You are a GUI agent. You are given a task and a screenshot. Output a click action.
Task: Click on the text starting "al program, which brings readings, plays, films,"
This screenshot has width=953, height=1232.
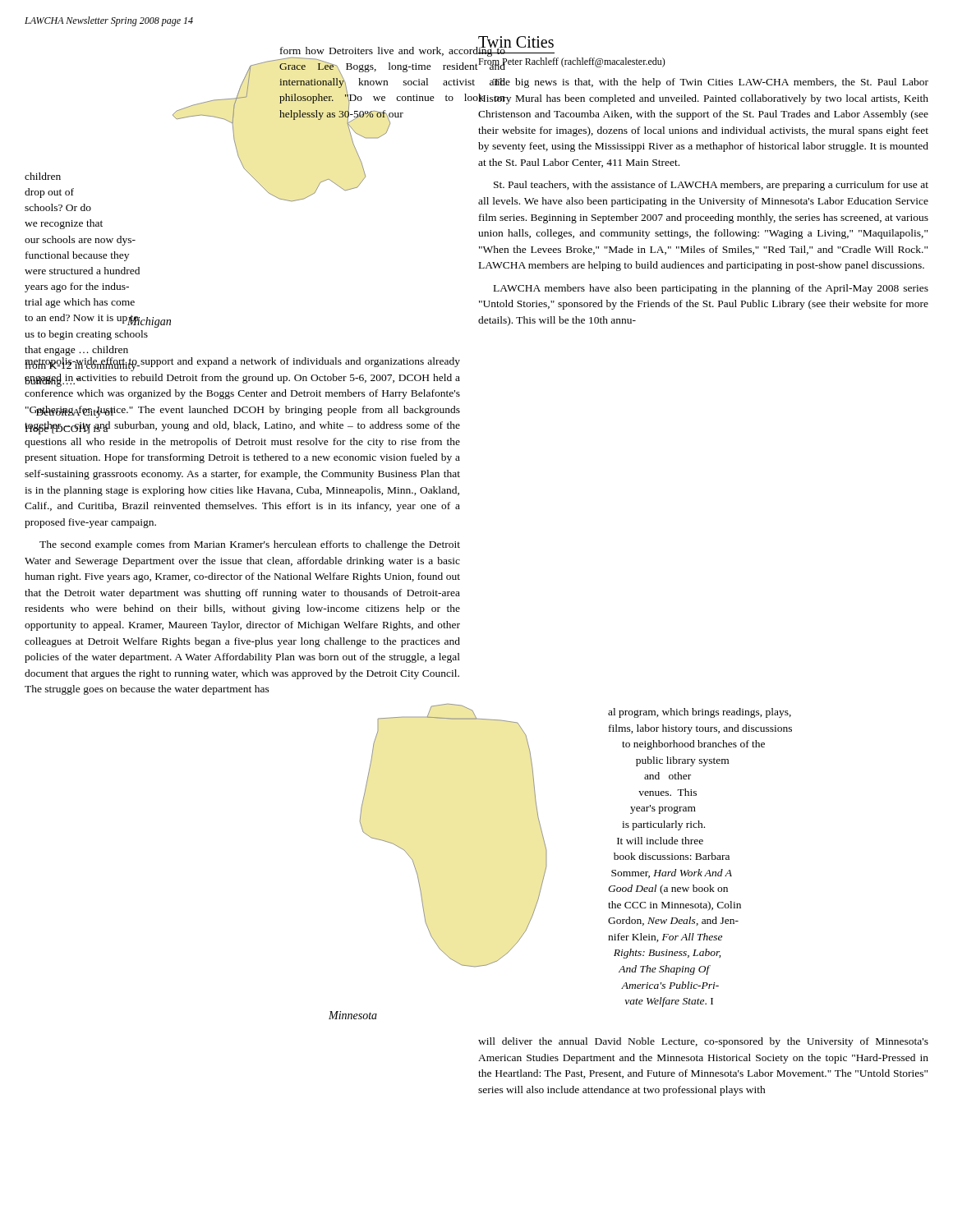point(700,856)
